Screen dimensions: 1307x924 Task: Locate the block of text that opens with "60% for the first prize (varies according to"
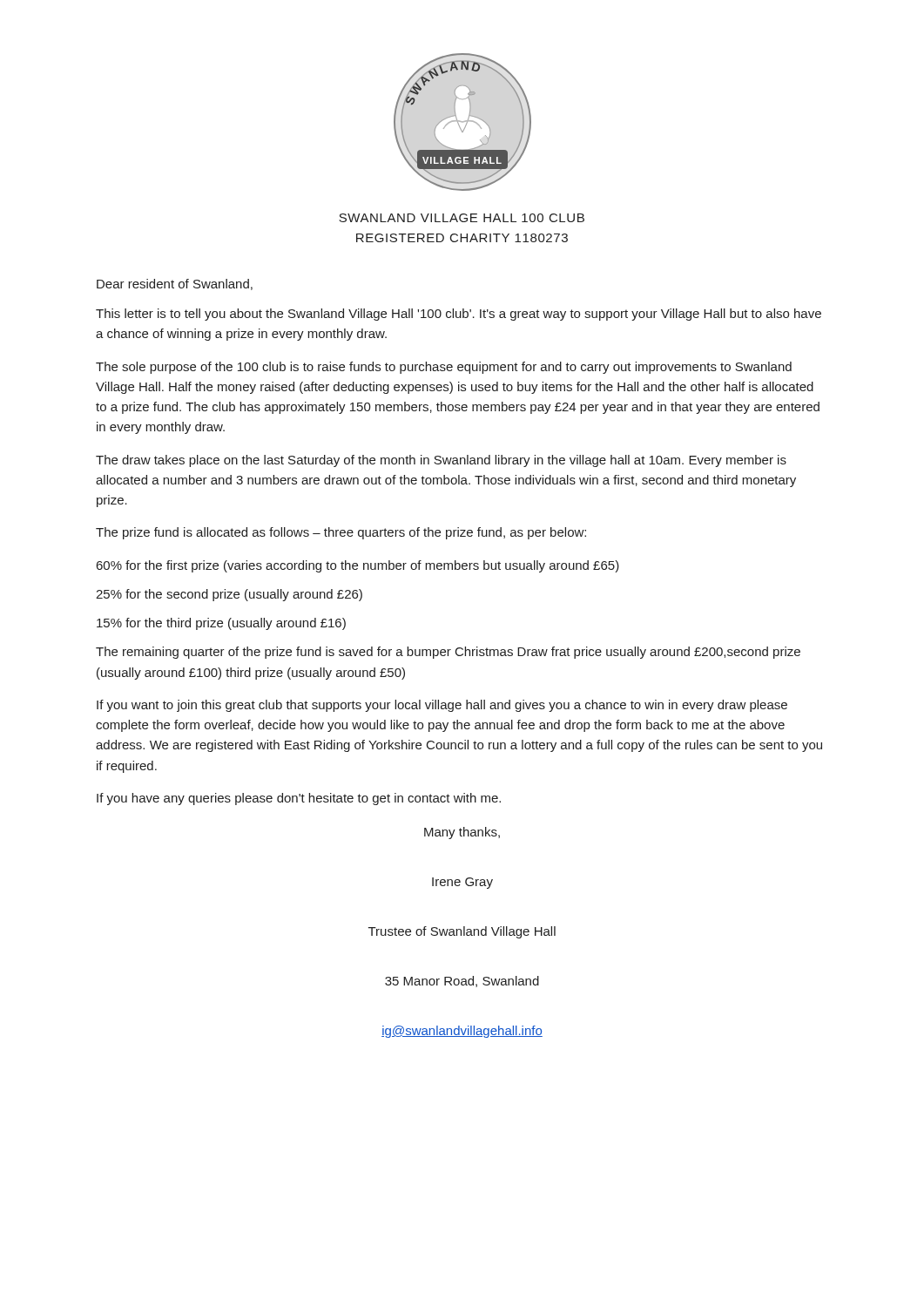[358, 565]
